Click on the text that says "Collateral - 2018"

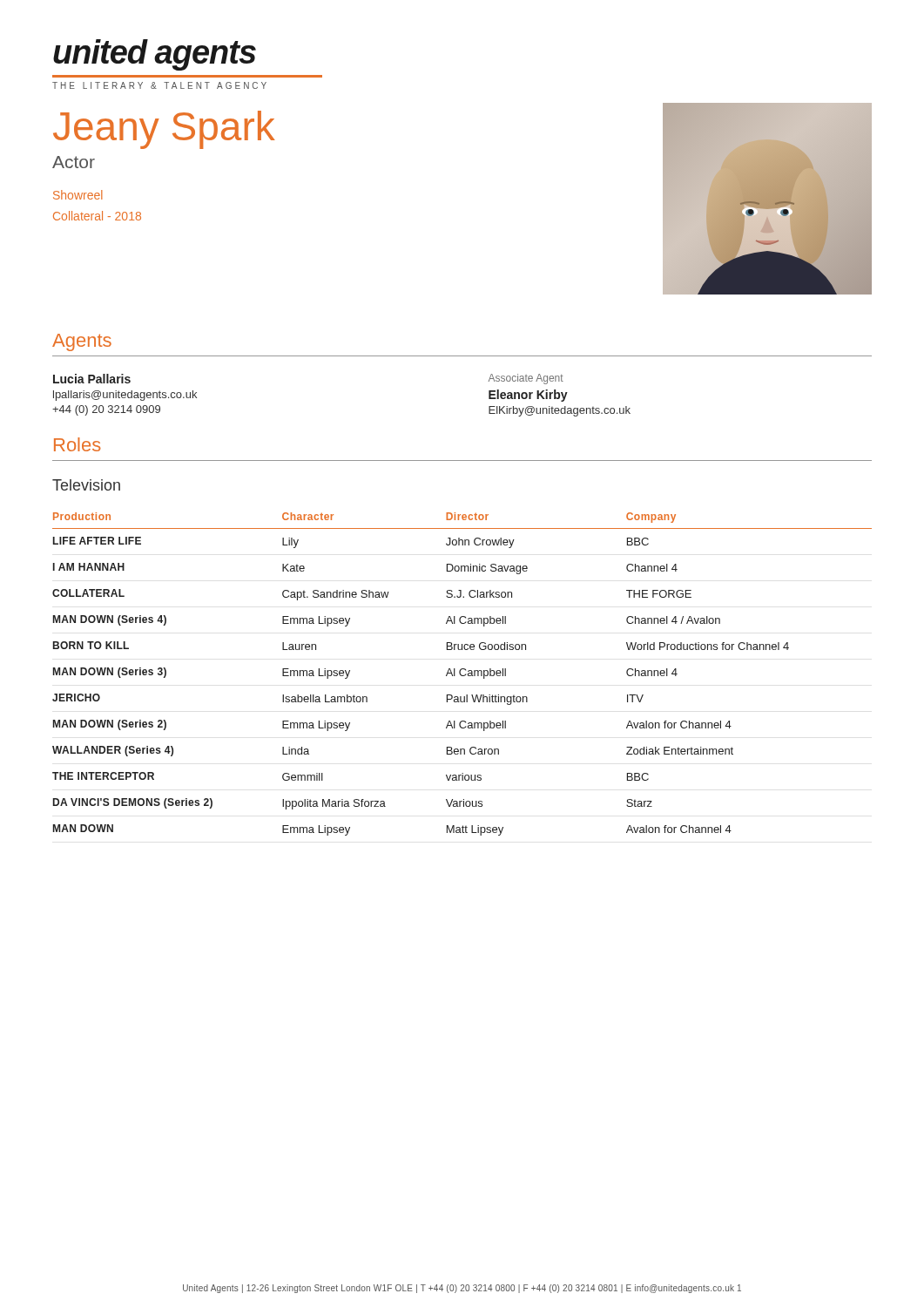pyautogui.click(x=97, y=216)
